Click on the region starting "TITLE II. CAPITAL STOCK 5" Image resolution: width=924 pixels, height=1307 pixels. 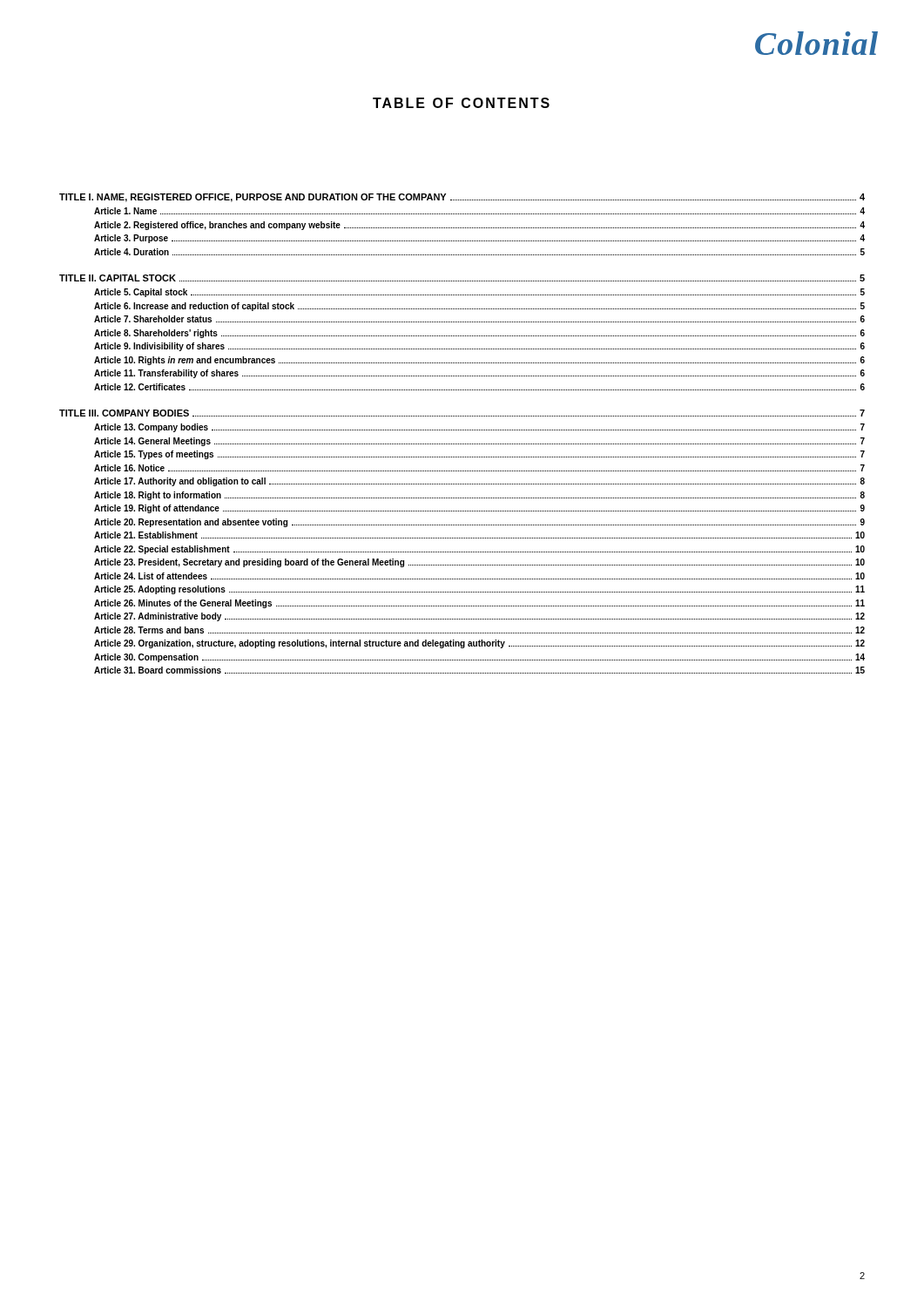tap(462, 278)
